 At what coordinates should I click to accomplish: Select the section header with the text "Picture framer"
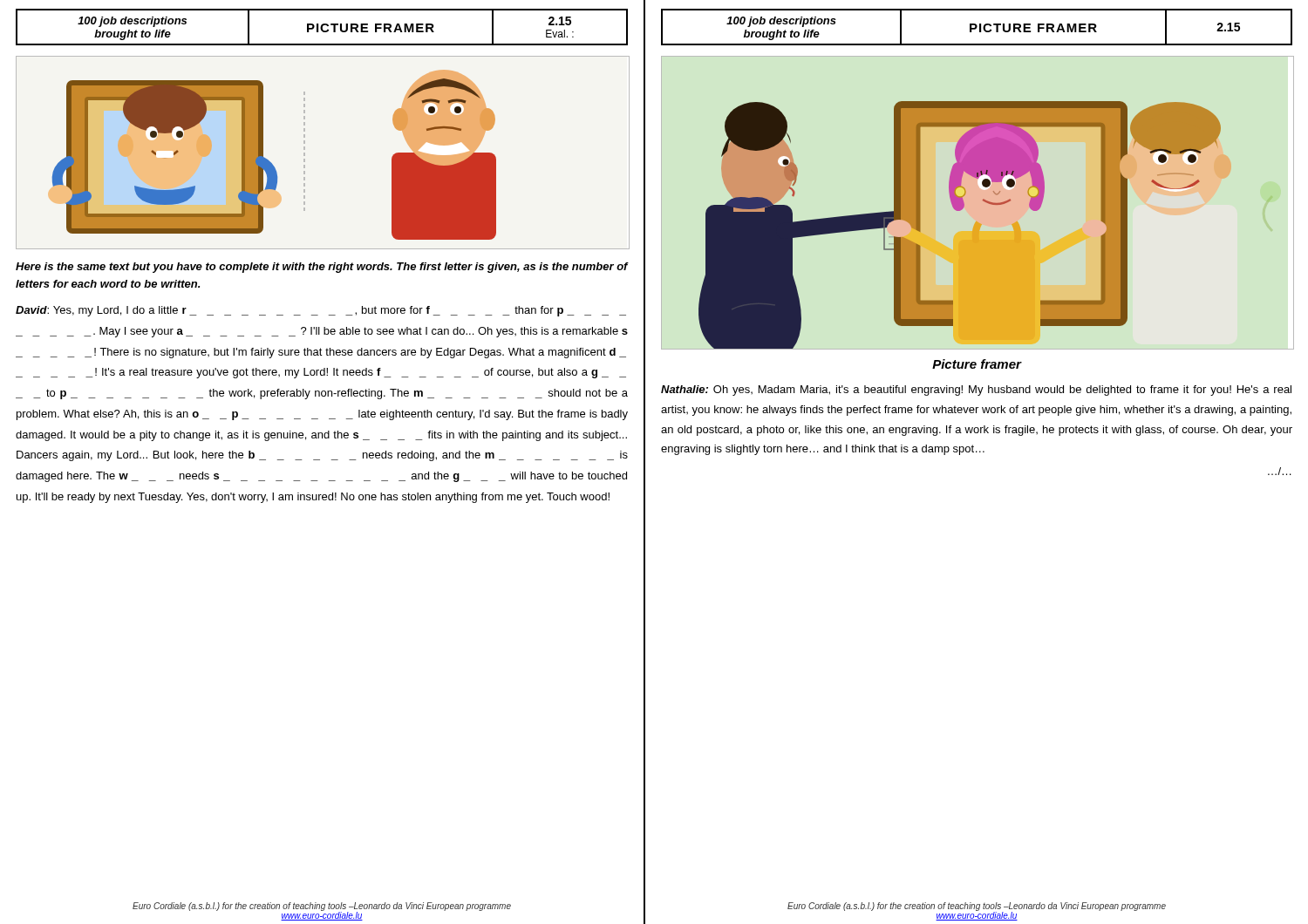tap(977, 364)
